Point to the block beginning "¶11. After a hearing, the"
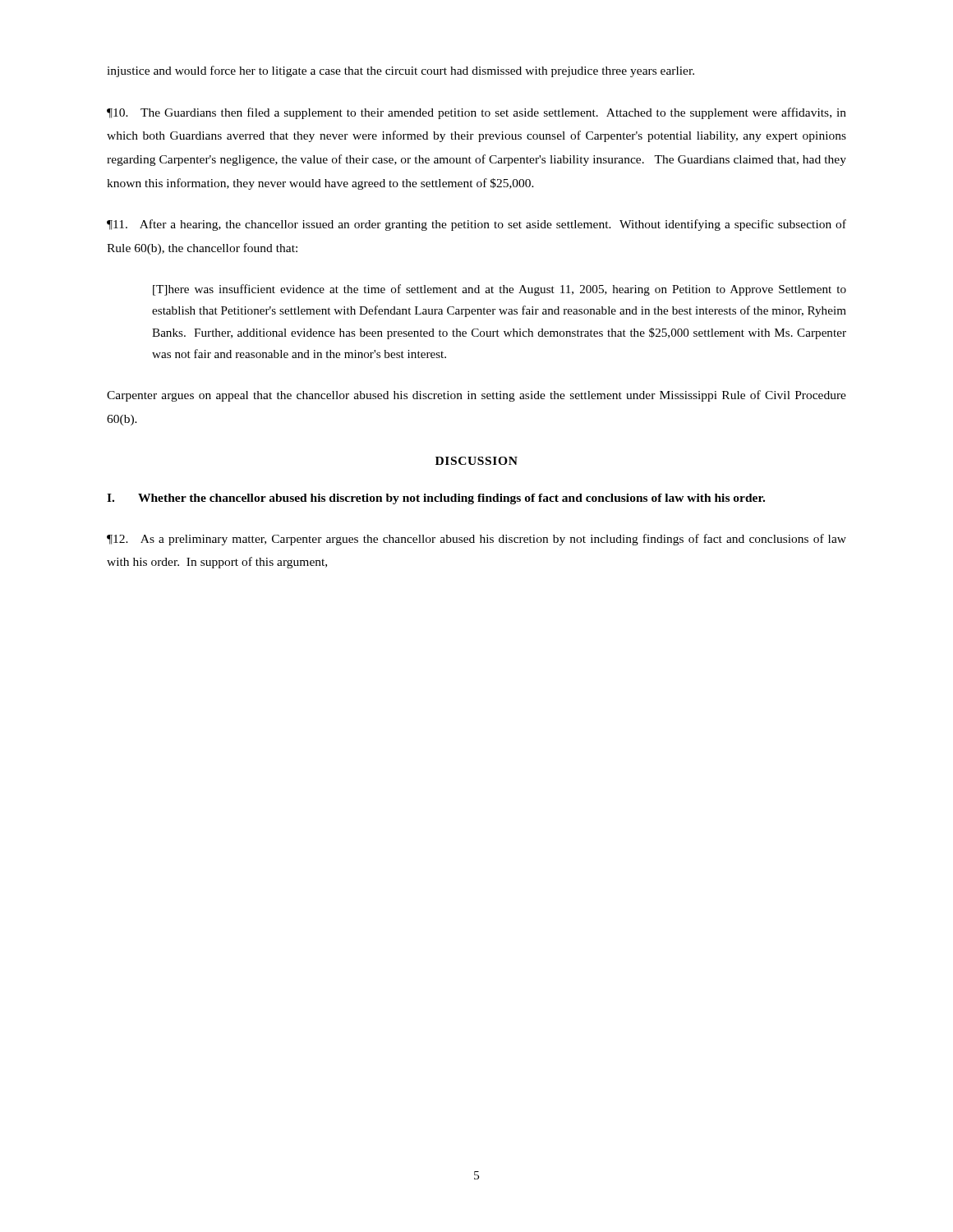The width and height of the screenshot is (953, 1232). 476,237
